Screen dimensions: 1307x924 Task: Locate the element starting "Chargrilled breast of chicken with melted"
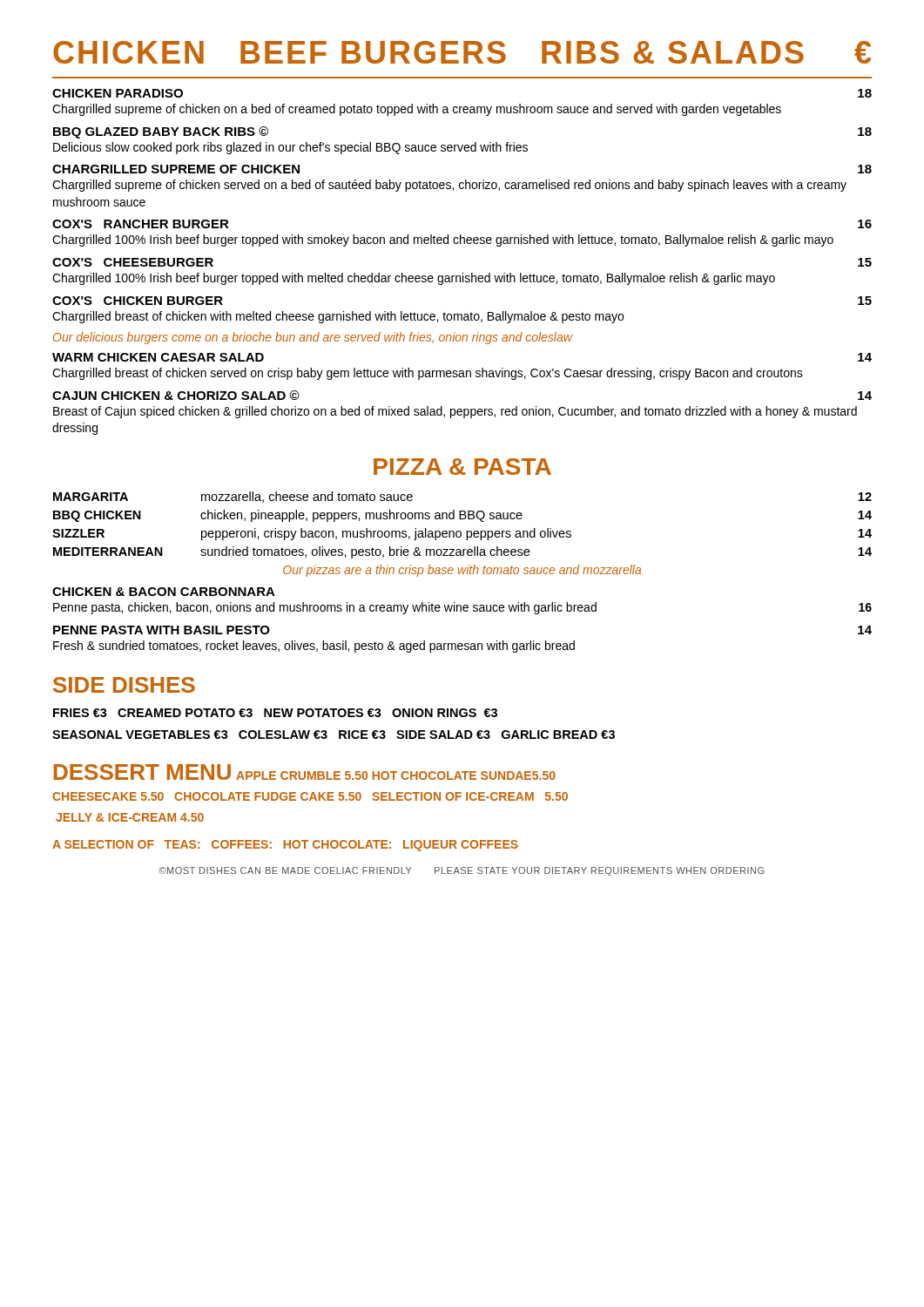(338, 316)
